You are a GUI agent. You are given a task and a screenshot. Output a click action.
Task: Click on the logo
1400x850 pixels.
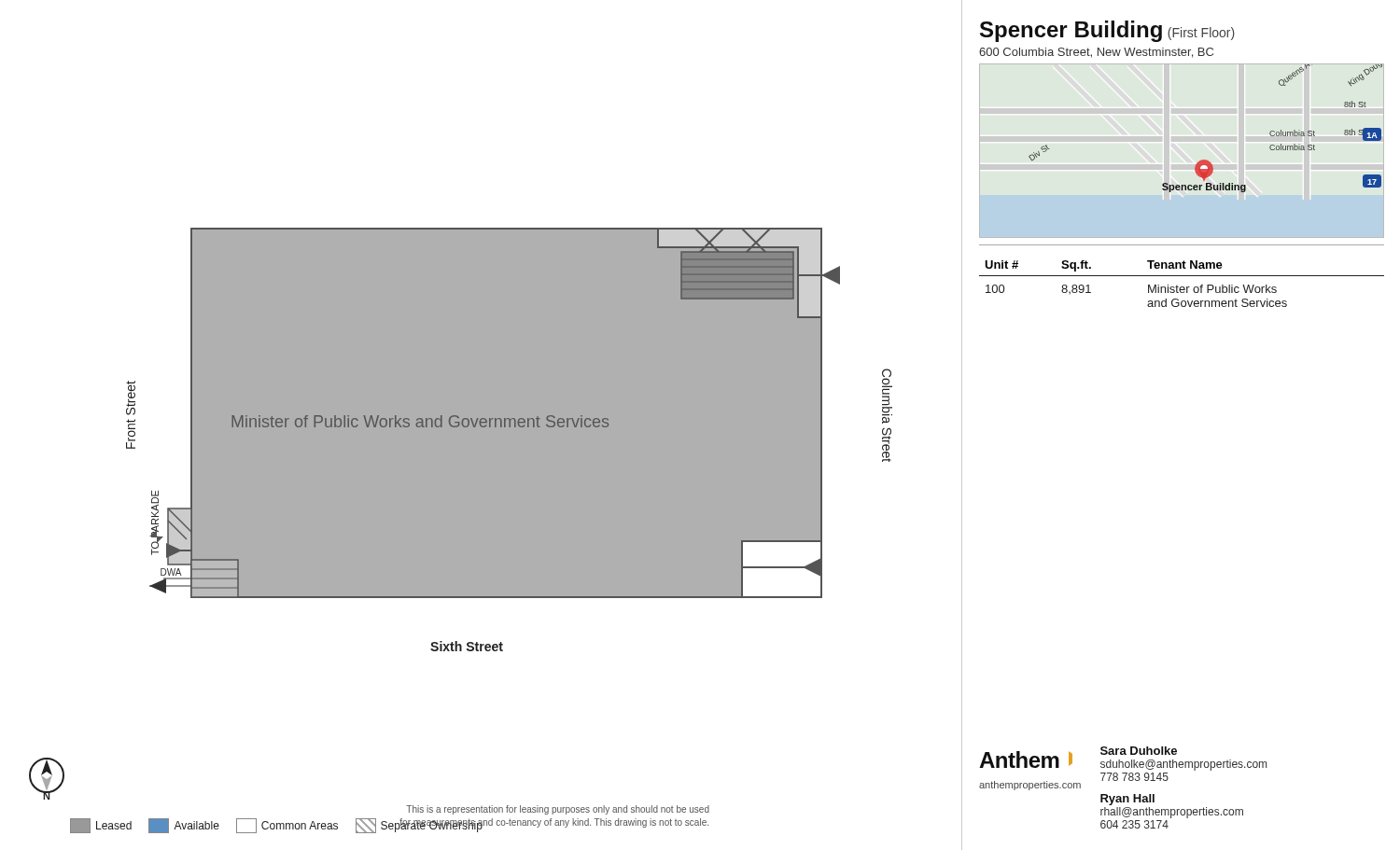point(1026,760)
